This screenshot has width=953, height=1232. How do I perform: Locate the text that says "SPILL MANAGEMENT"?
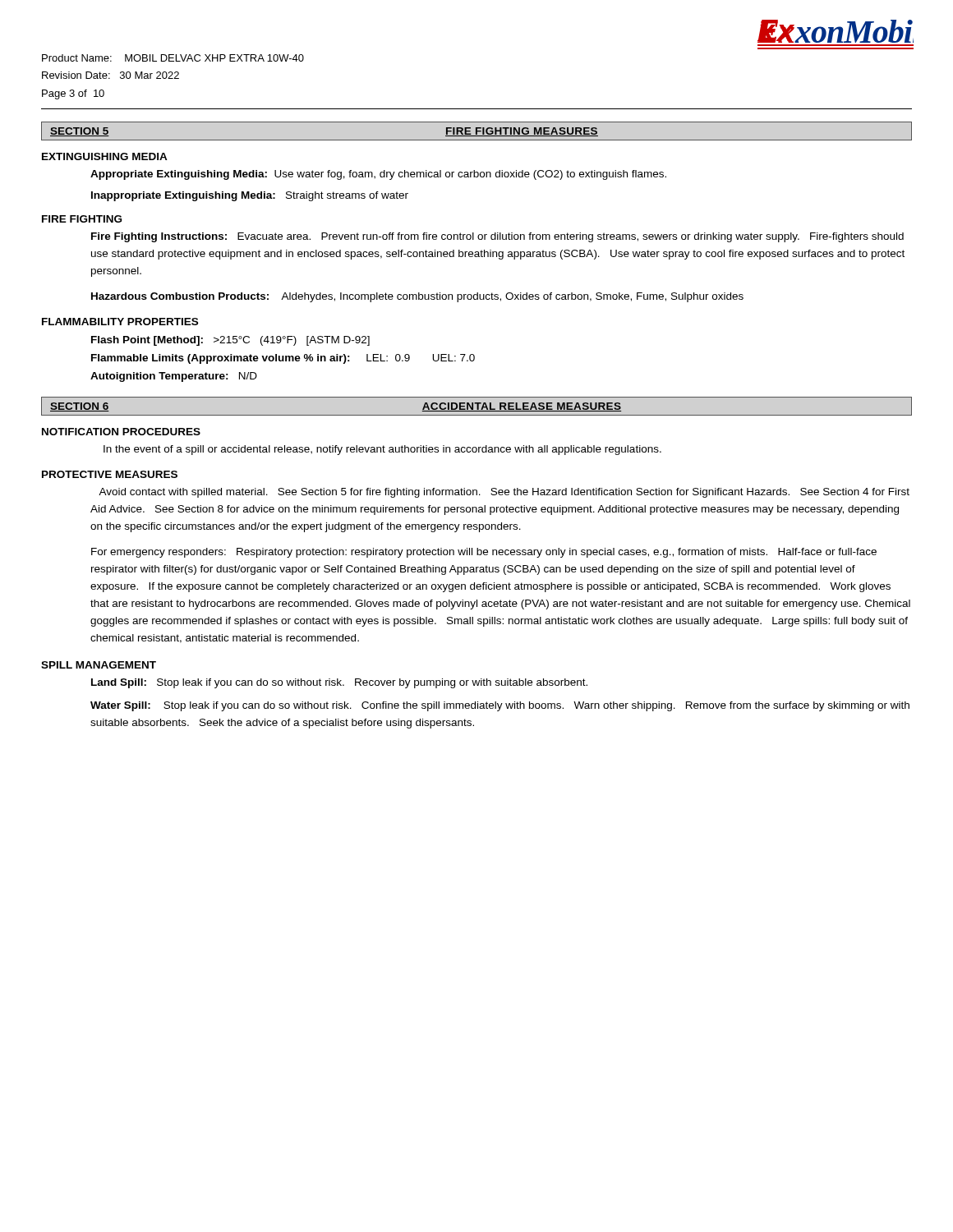pos(99,665)
